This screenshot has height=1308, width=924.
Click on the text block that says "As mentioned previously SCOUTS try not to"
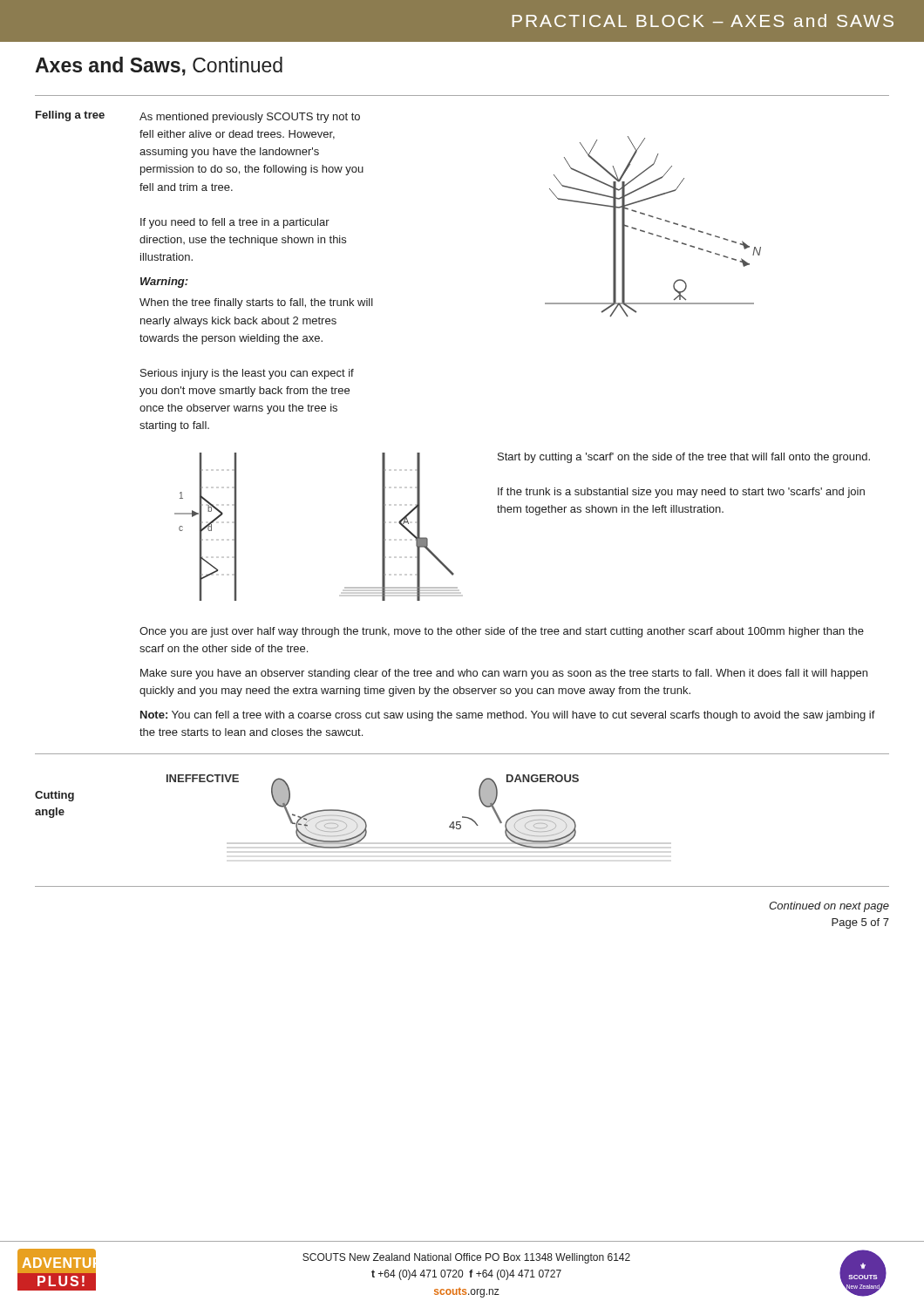click(x=250, y=118)
